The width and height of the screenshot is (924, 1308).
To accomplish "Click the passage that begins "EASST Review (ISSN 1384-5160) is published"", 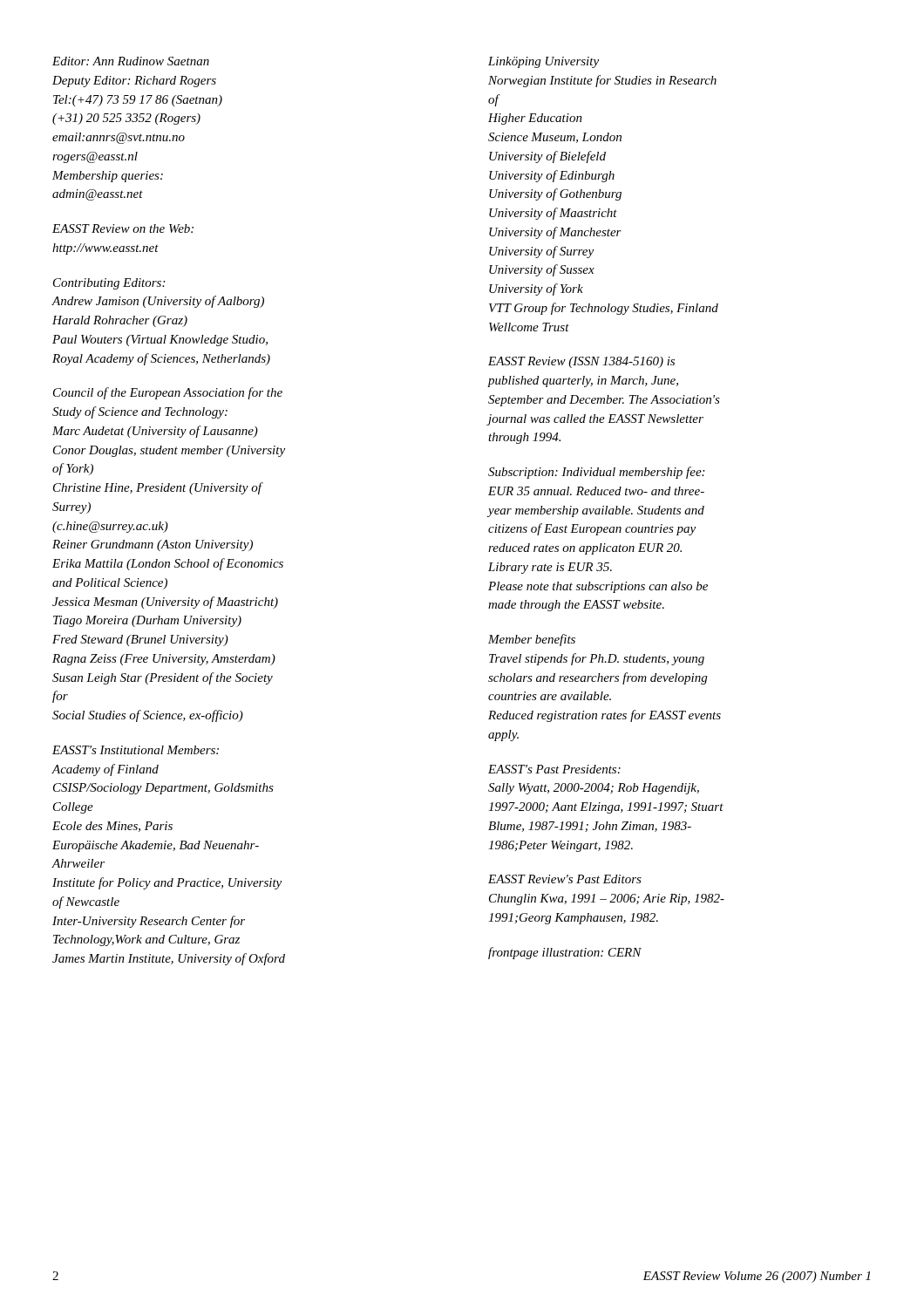I will coord(689,400).
